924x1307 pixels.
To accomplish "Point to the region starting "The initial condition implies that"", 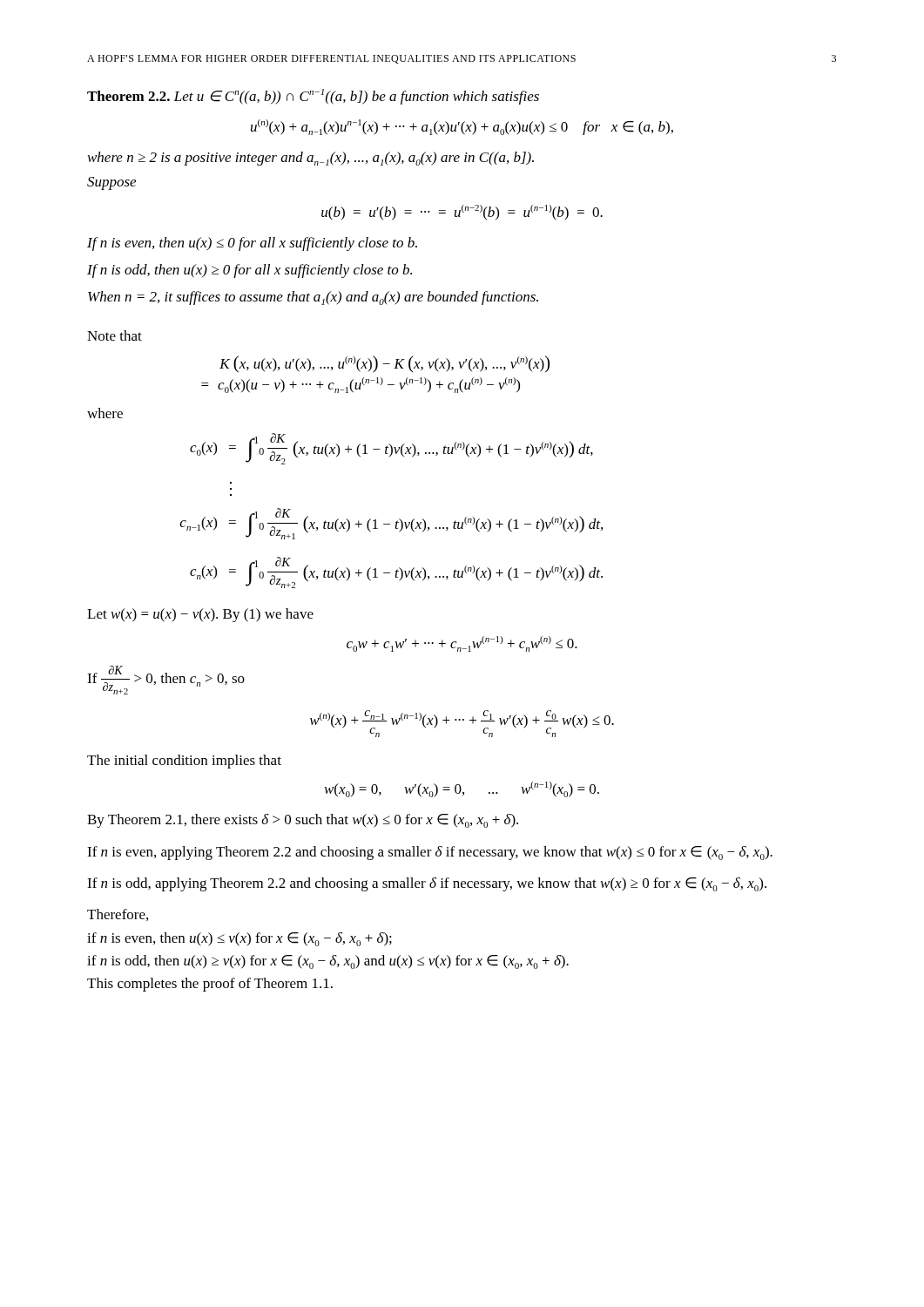I will point(184,760).
